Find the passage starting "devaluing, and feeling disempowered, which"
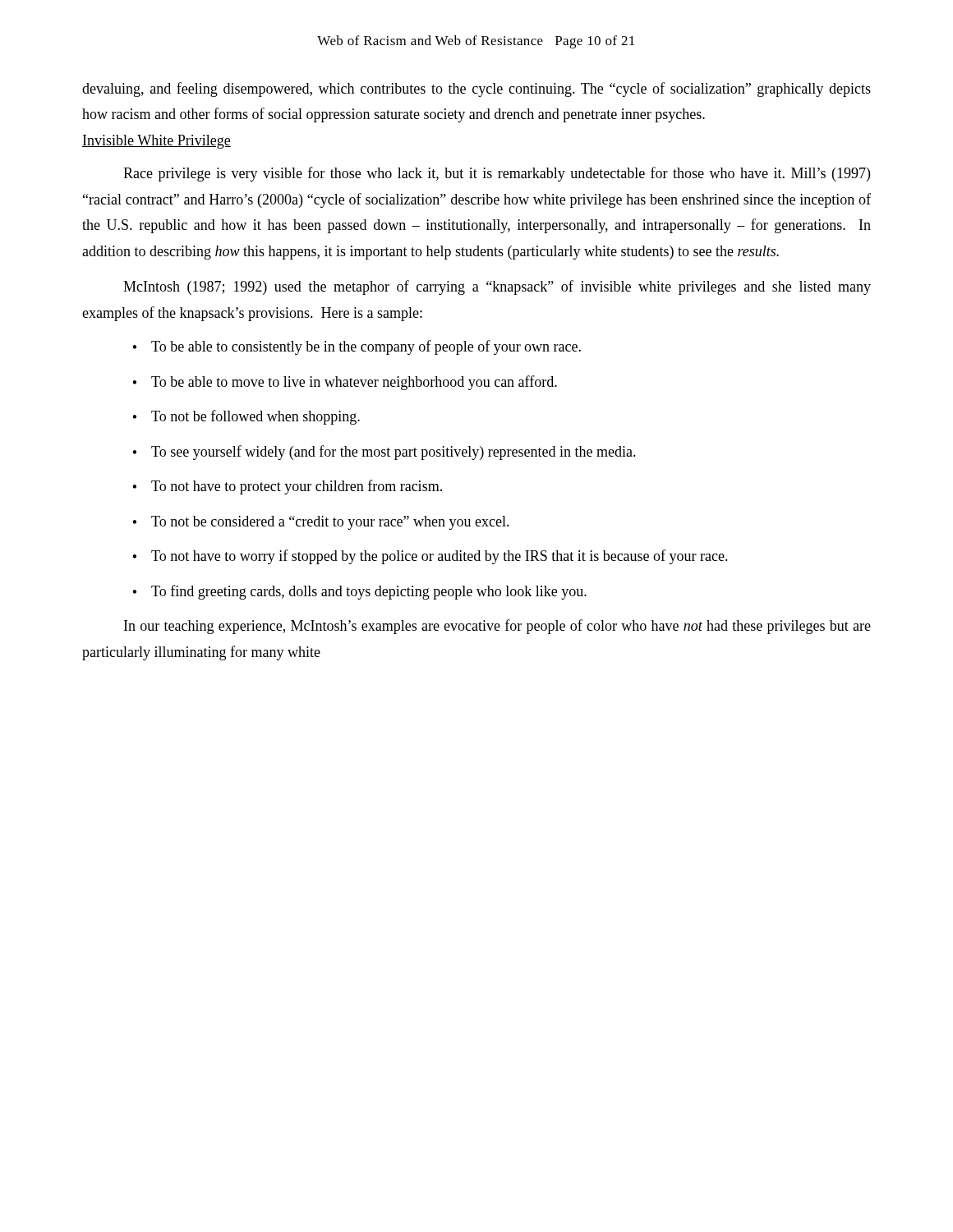This screenshot has height=1232, width=953. coord(476,102)
